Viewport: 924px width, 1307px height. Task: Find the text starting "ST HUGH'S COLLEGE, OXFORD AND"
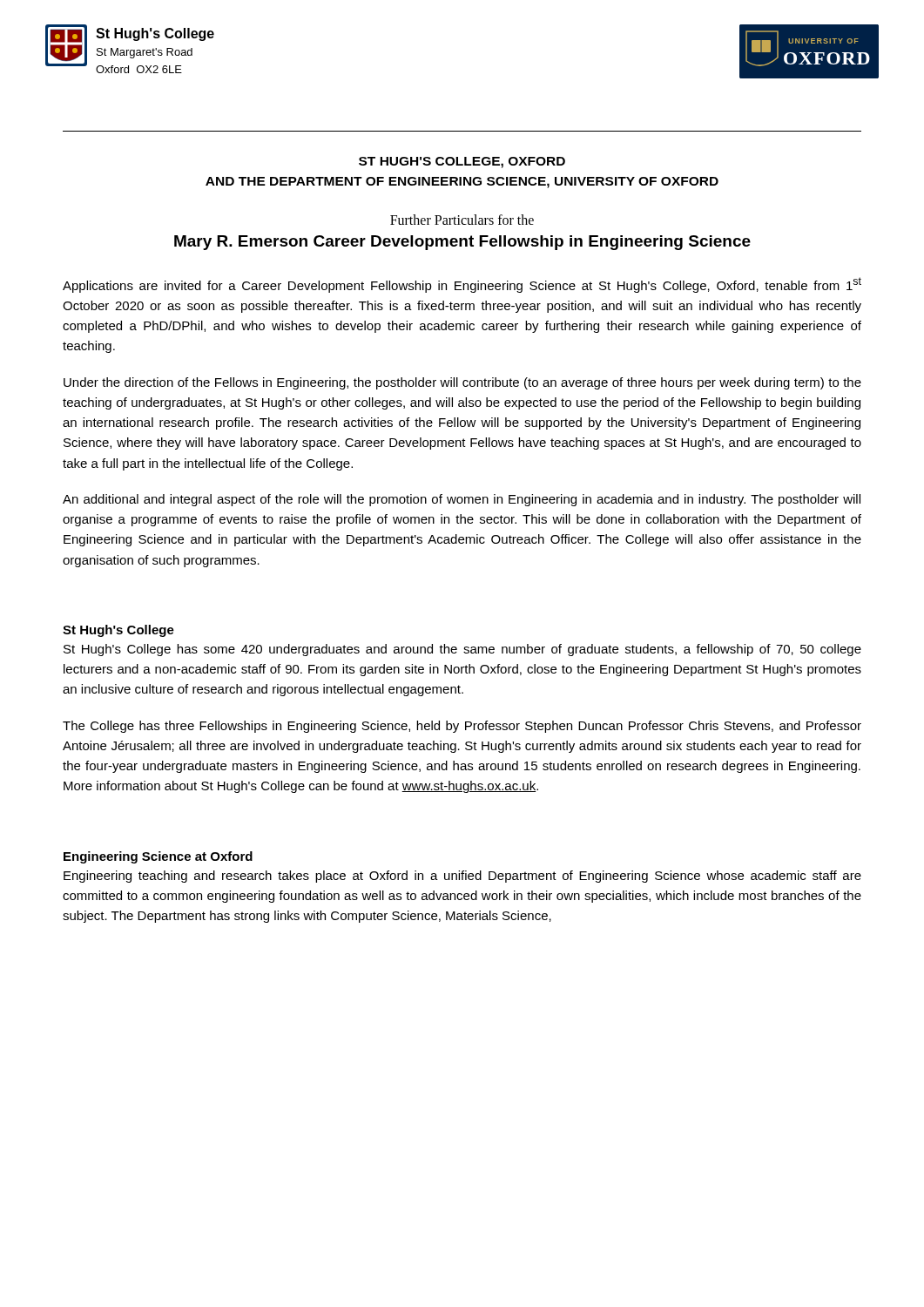tap(462, 171)
